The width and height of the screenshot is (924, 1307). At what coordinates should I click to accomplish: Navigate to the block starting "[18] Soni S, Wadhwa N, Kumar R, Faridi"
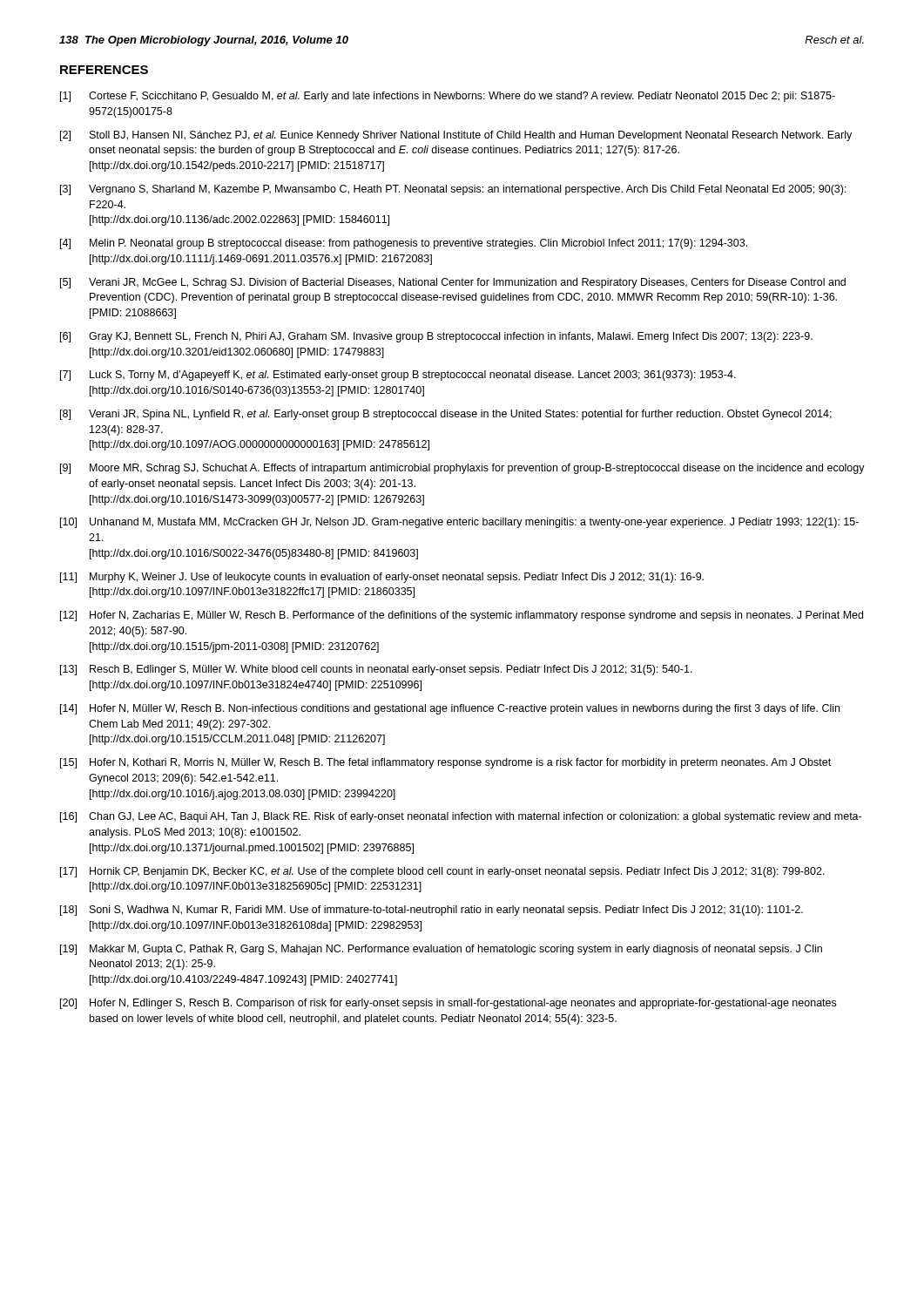462,918
